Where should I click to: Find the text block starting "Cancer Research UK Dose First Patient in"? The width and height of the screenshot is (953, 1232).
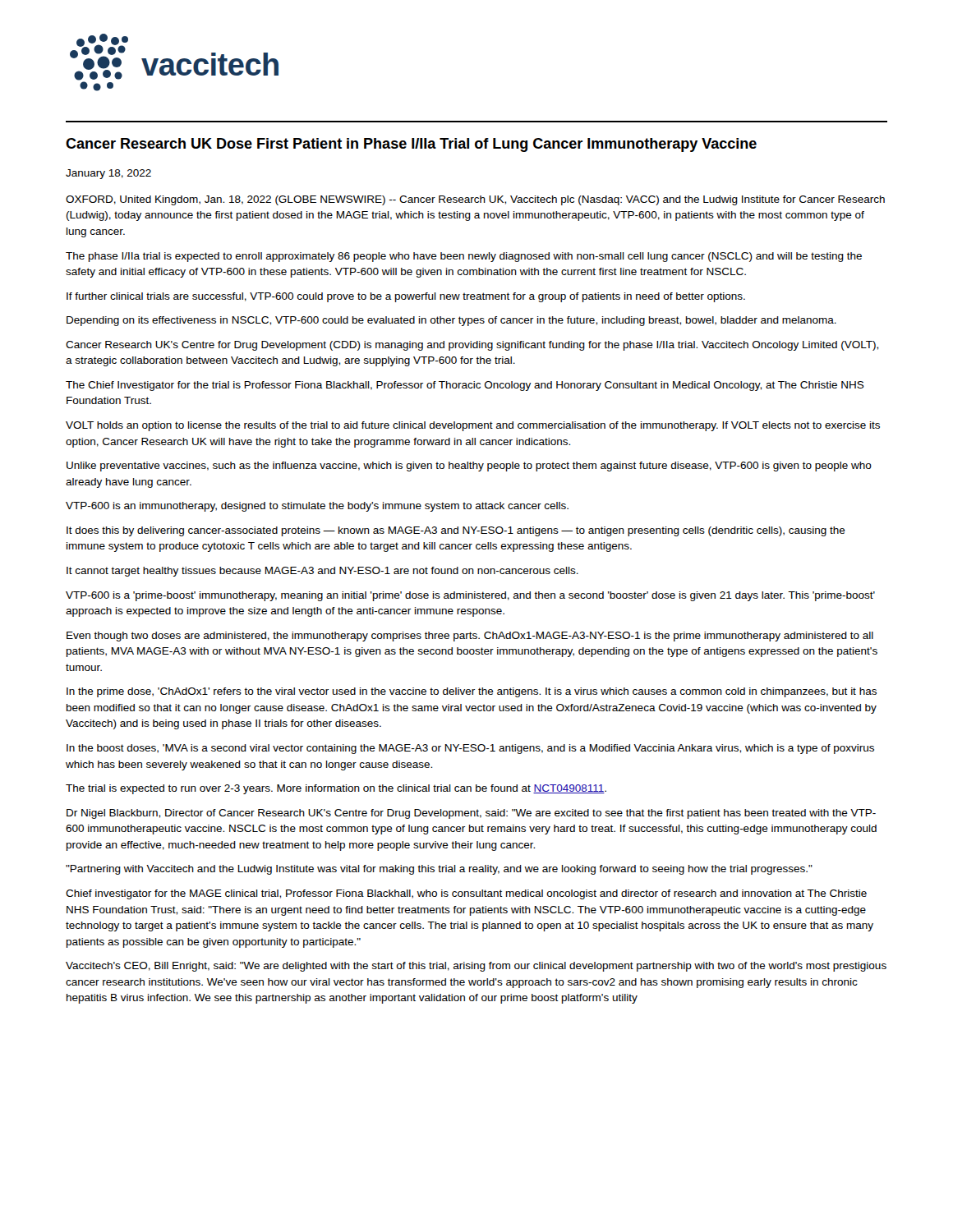tap(411, 144)
